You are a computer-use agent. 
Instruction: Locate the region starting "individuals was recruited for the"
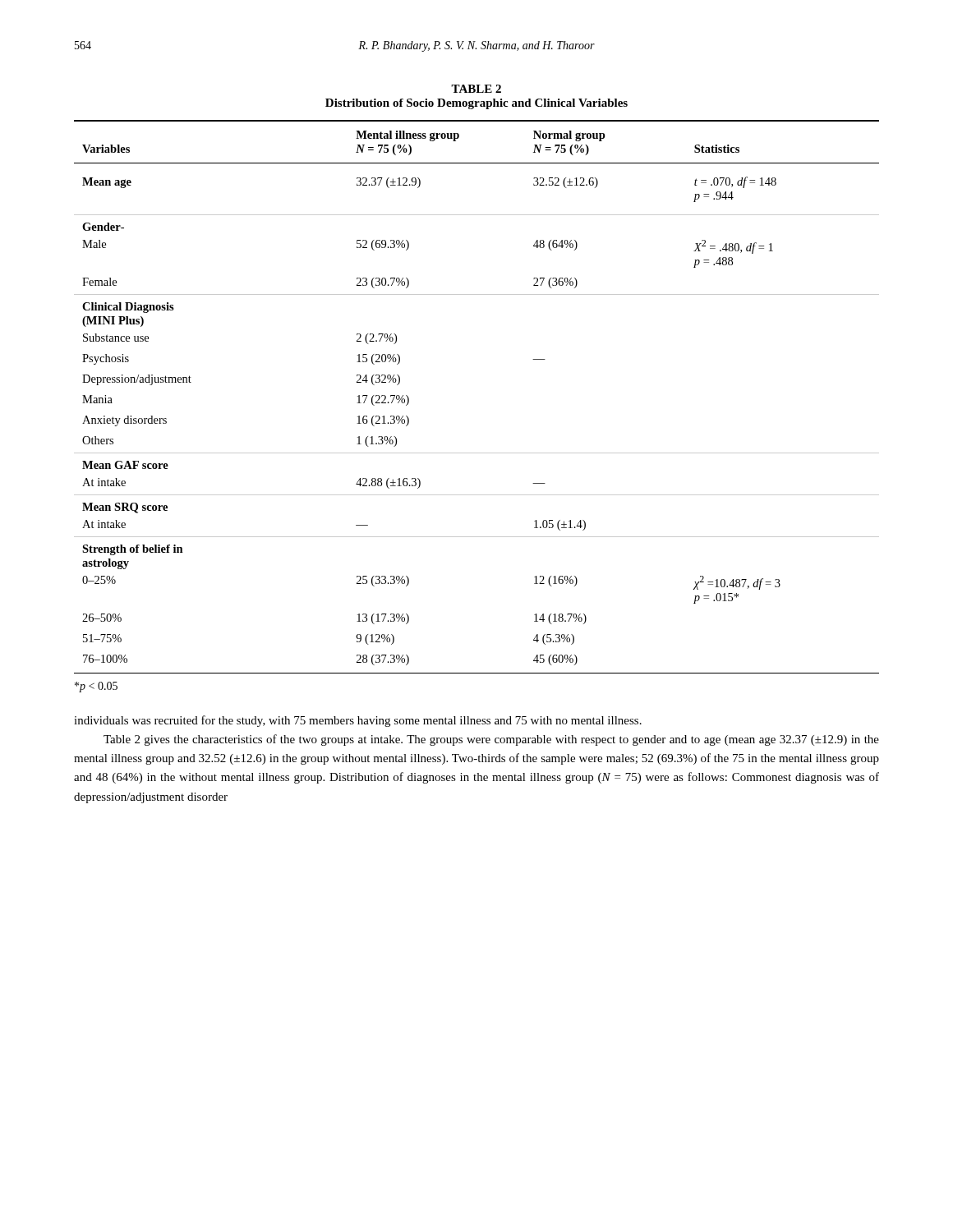click(358, 720)
